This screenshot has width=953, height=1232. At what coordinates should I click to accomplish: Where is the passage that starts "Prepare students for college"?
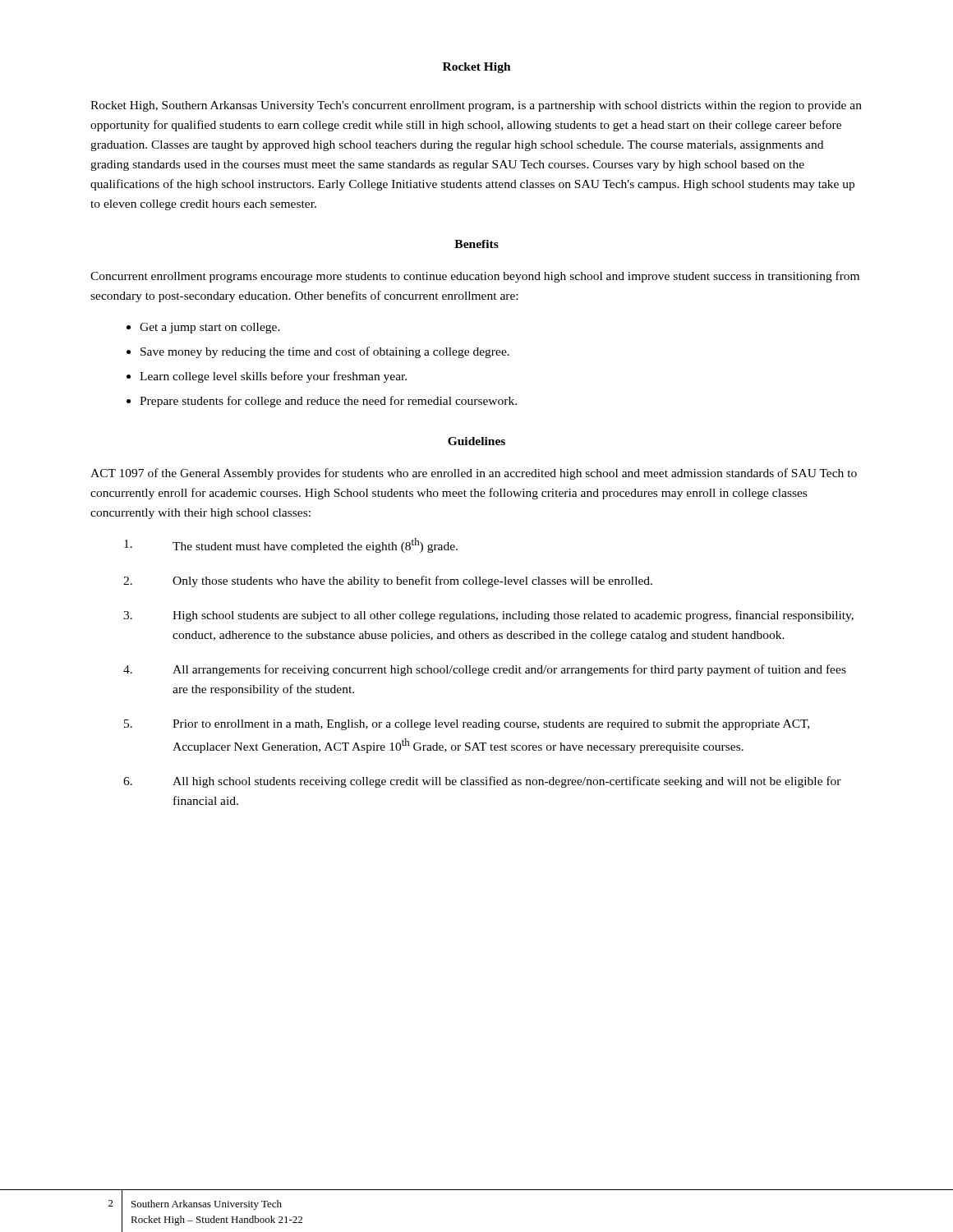(x=329, y=401)
